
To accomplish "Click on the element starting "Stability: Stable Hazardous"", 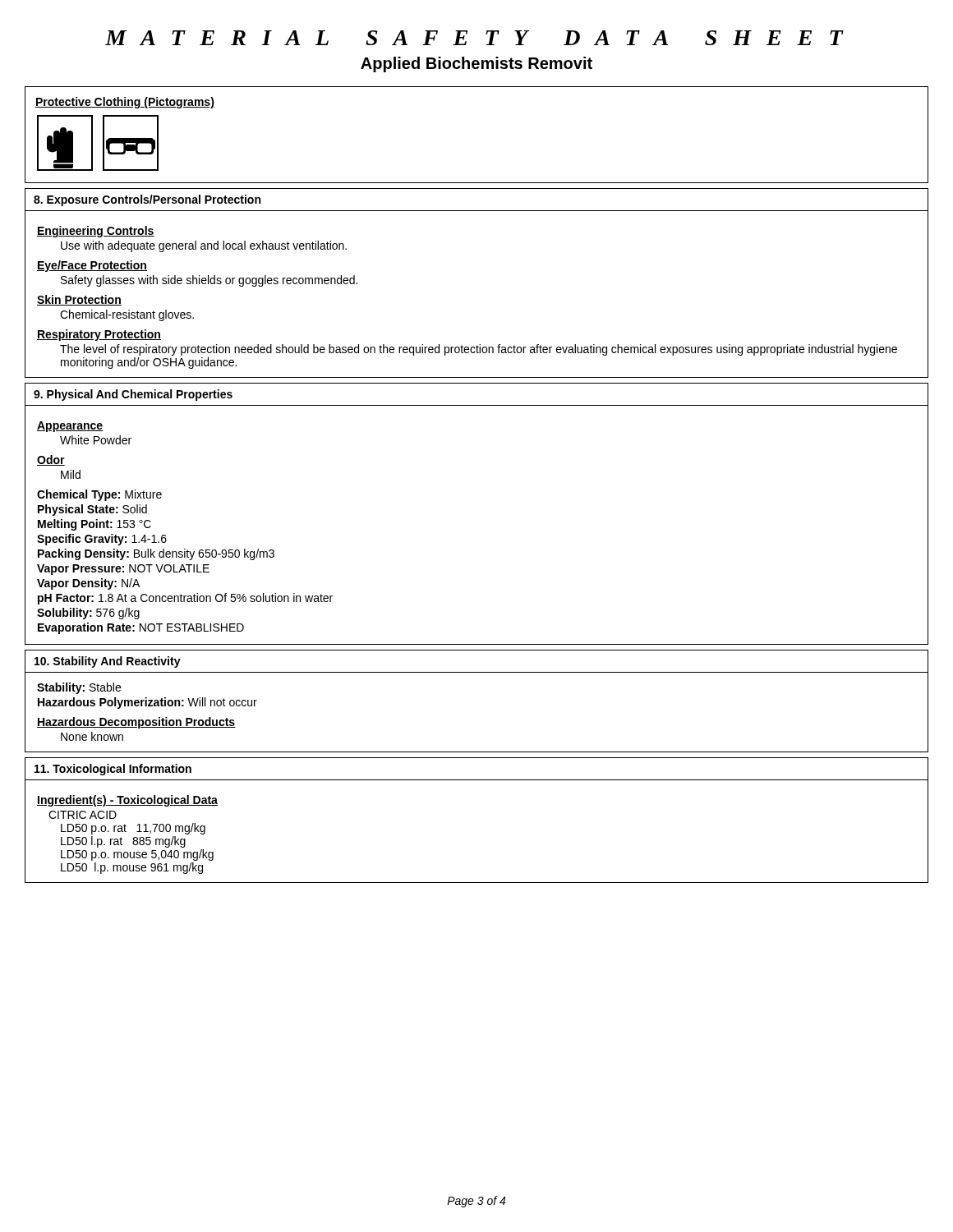I will click(79, 688).
